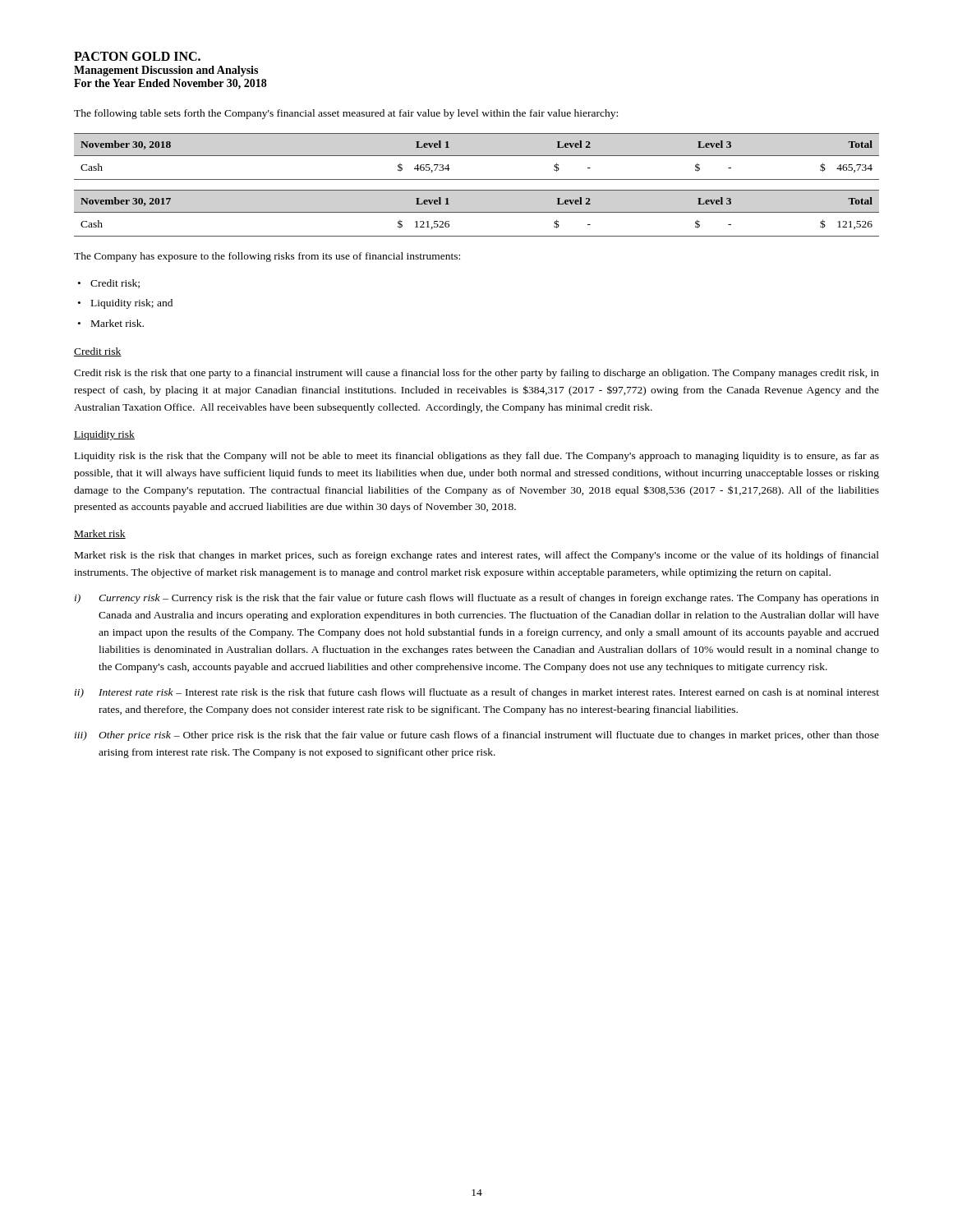Where does it say "Credit risk"?
Viewport: 953px width, 1232px height.
click(x=97, y=351)
